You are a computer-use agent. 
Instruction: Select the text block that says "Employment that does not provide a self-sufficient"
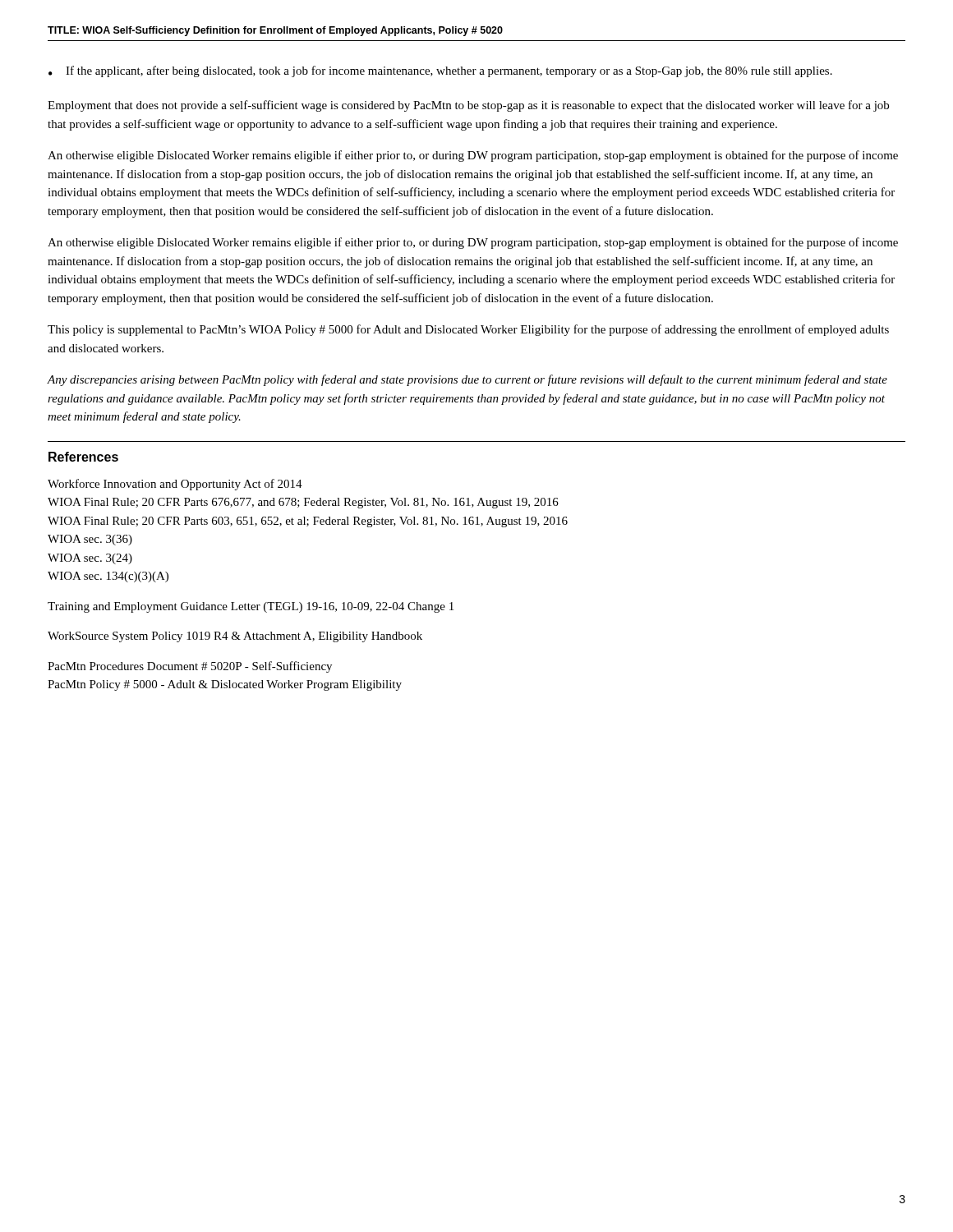[x=469, y=114]
